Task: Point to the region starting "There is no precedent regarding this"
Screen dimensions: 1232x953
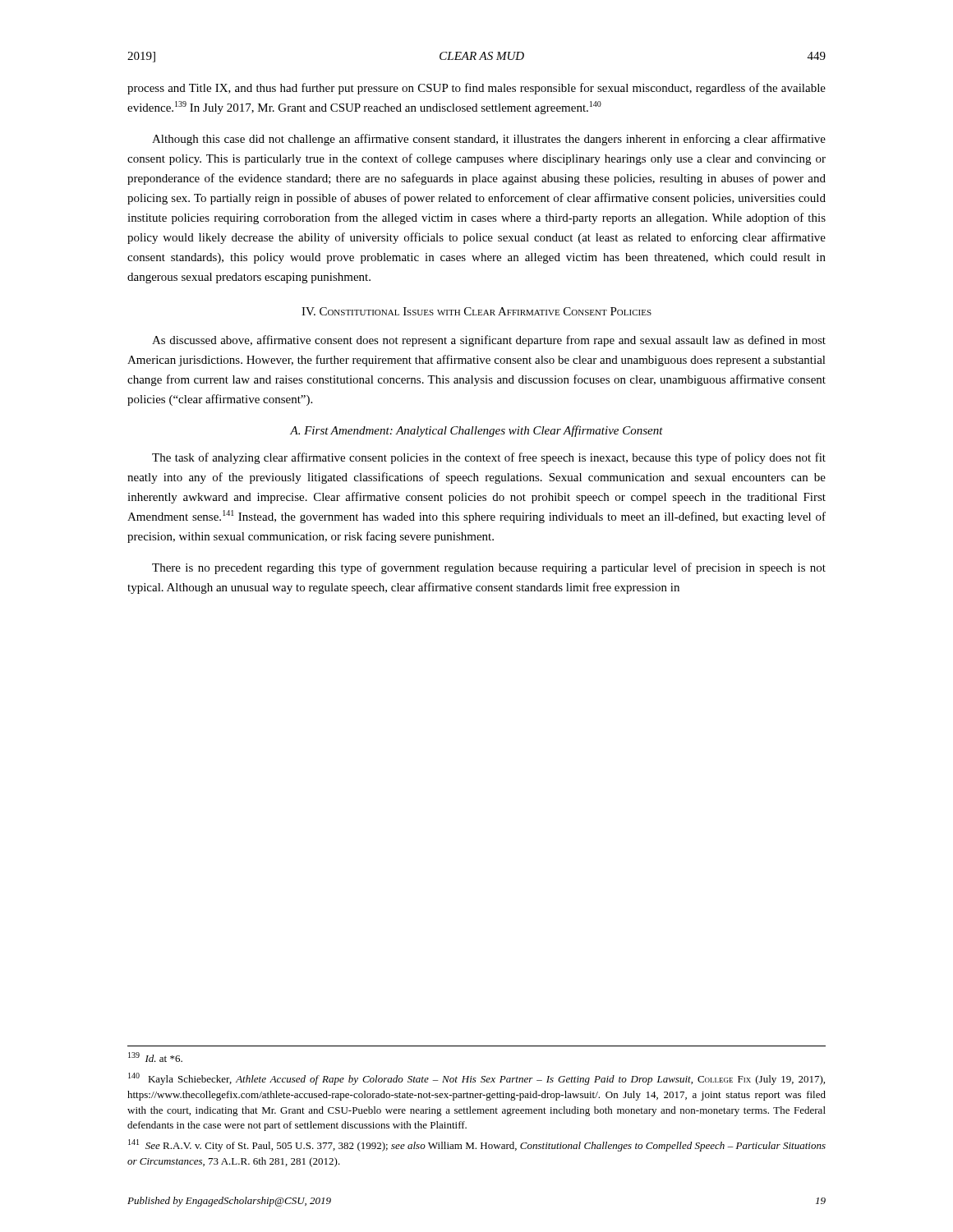Action: pos(476,577)
